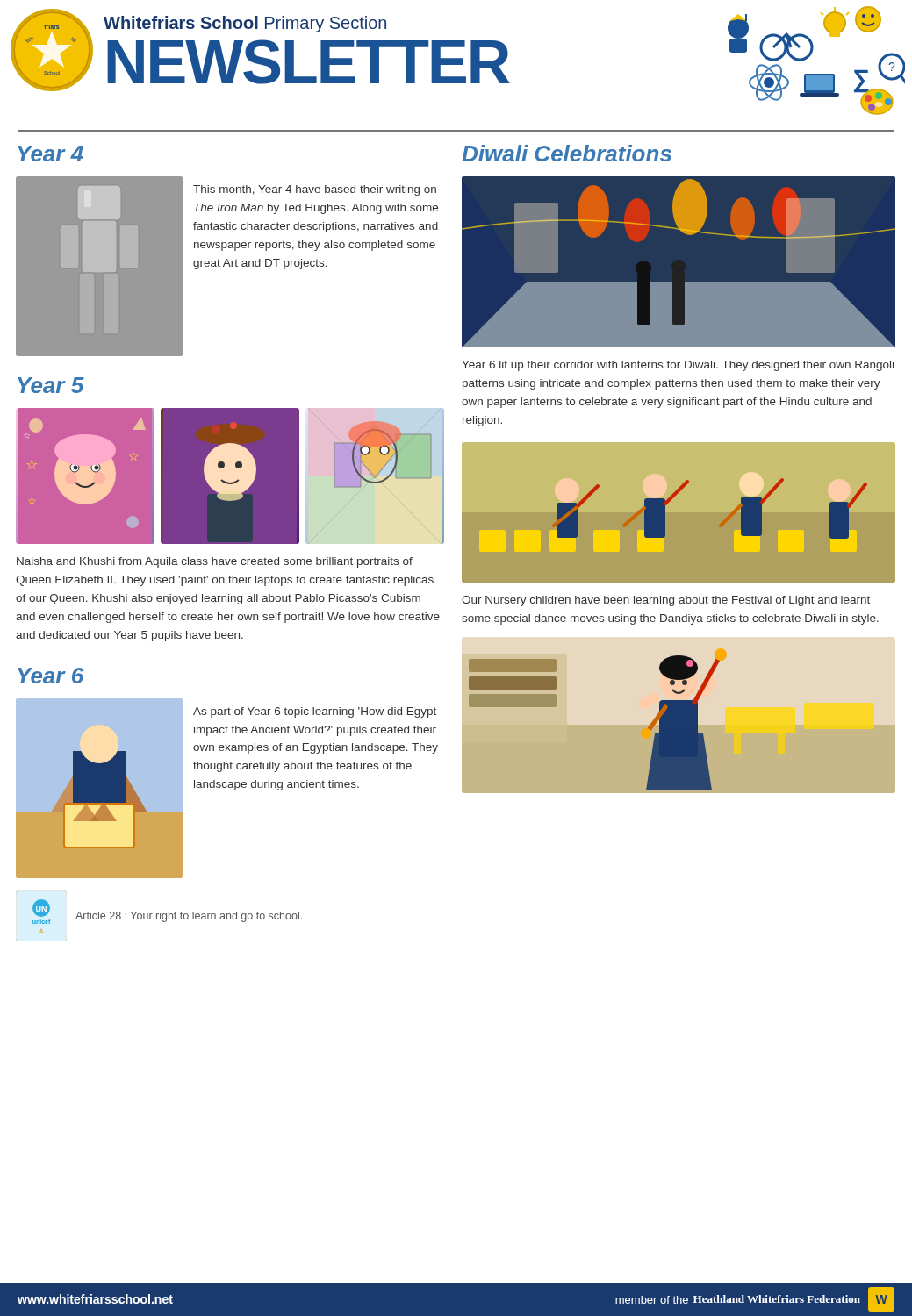Click on the text block containing "As part of Year 6 topic learning 'How"
The image size is (912, 1316).
tap(316, 747)
